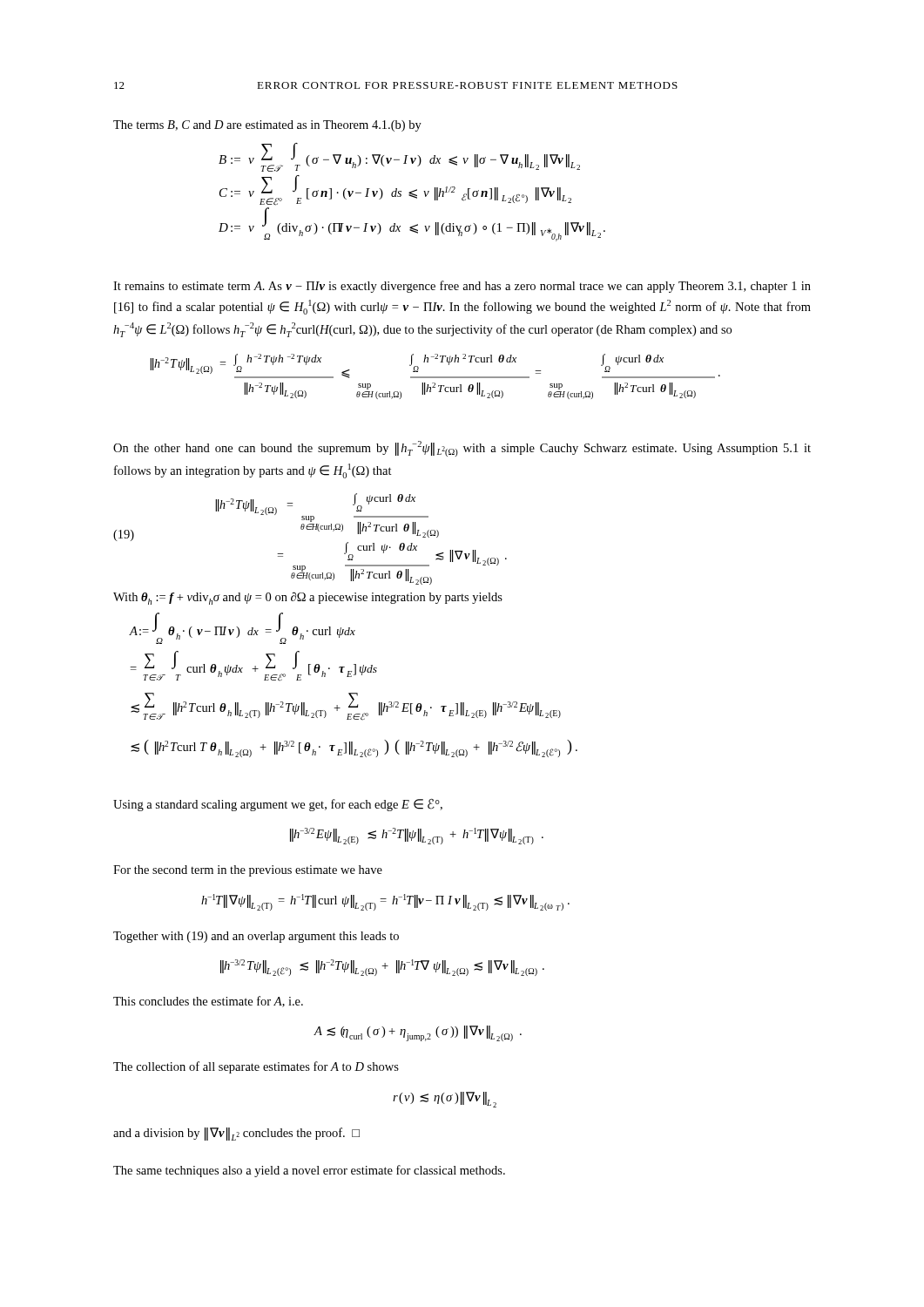
Task: Locate the block of text that opens with "This concludes the estimate for A,"
Action: click(208, 1001)
